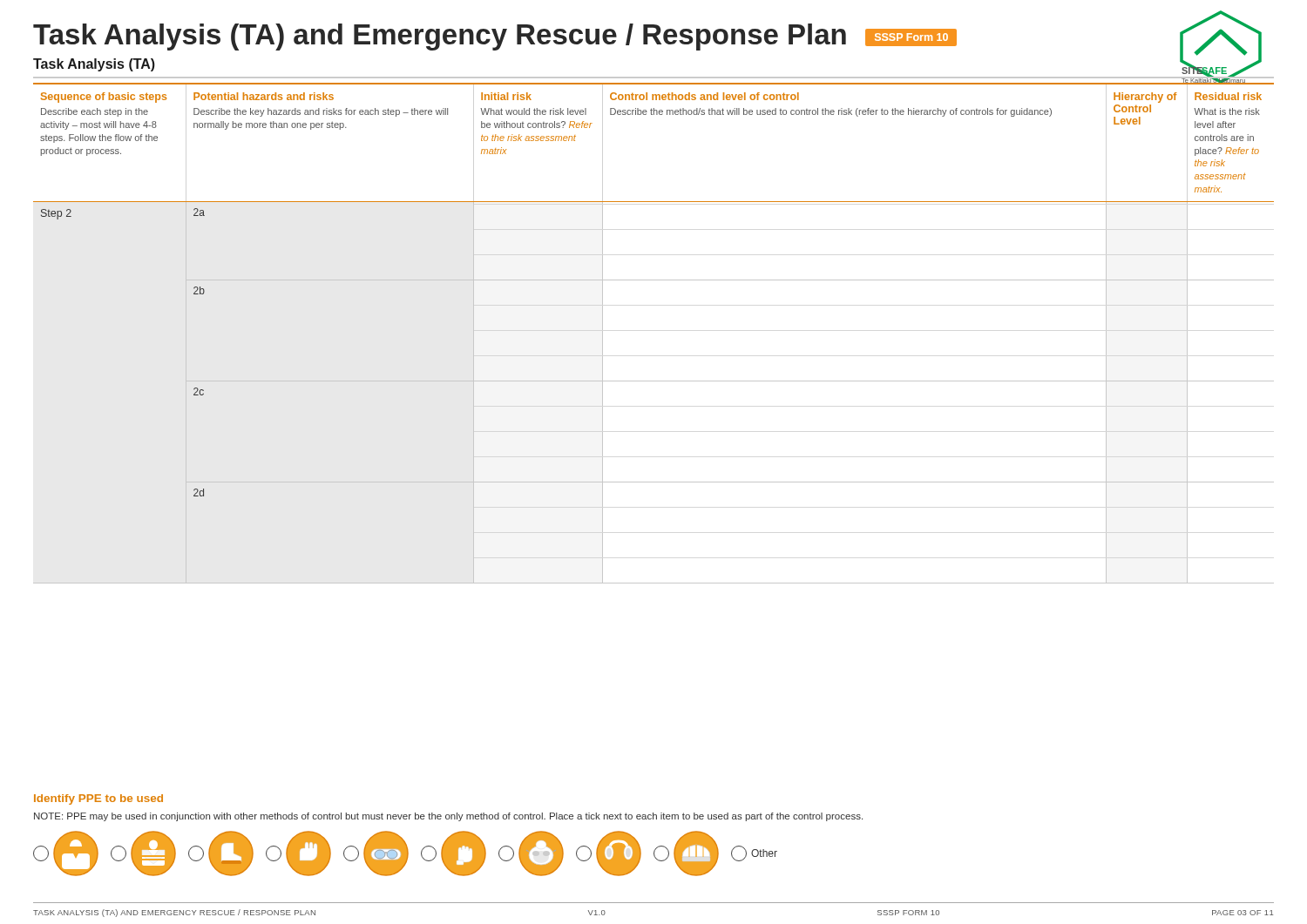Find a table
Screen dimensions: 924x1307
(654, 333)
